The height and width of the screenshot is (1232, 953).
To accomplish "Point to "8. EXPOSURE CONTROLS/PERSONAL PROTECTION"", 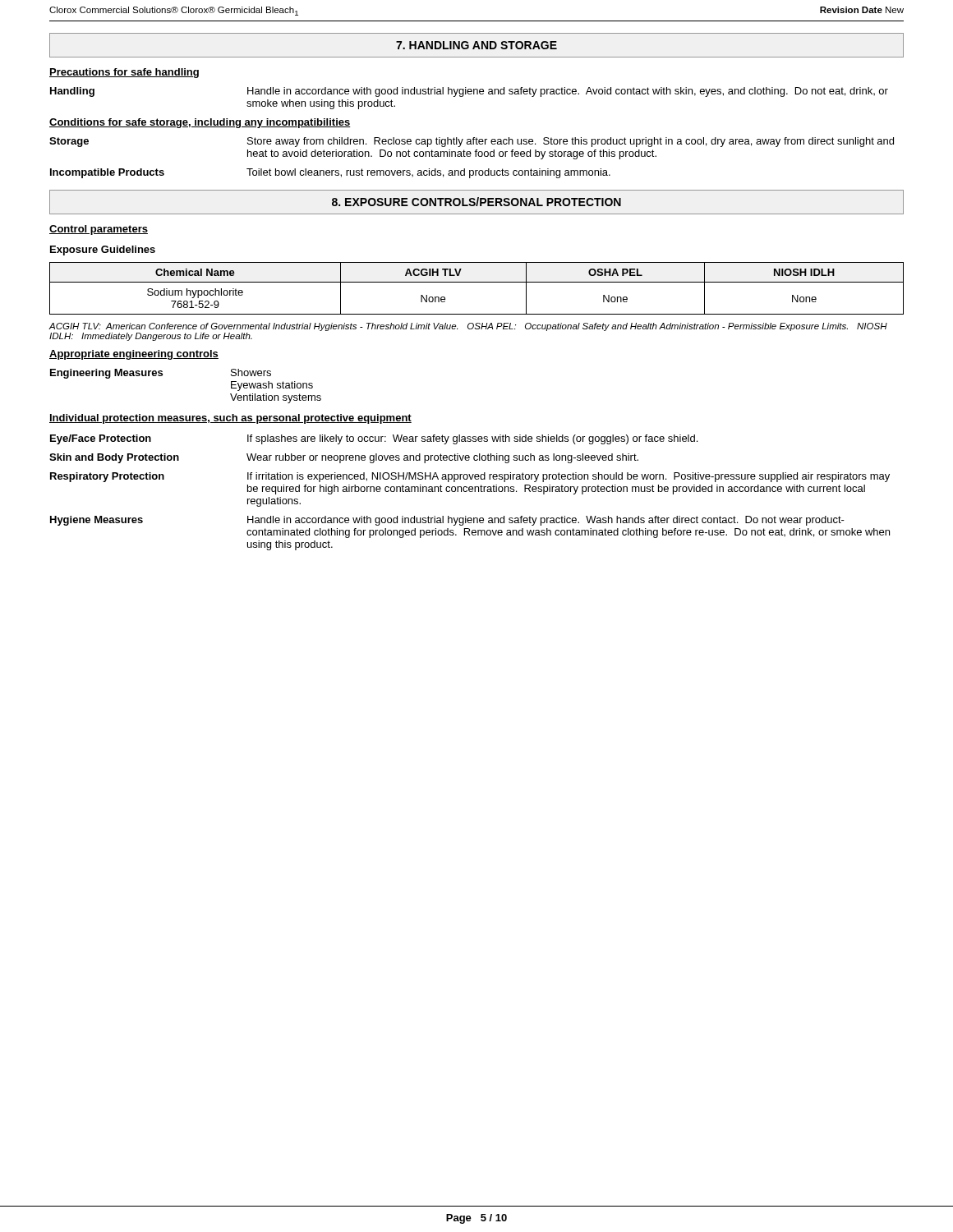I will 476,202.
